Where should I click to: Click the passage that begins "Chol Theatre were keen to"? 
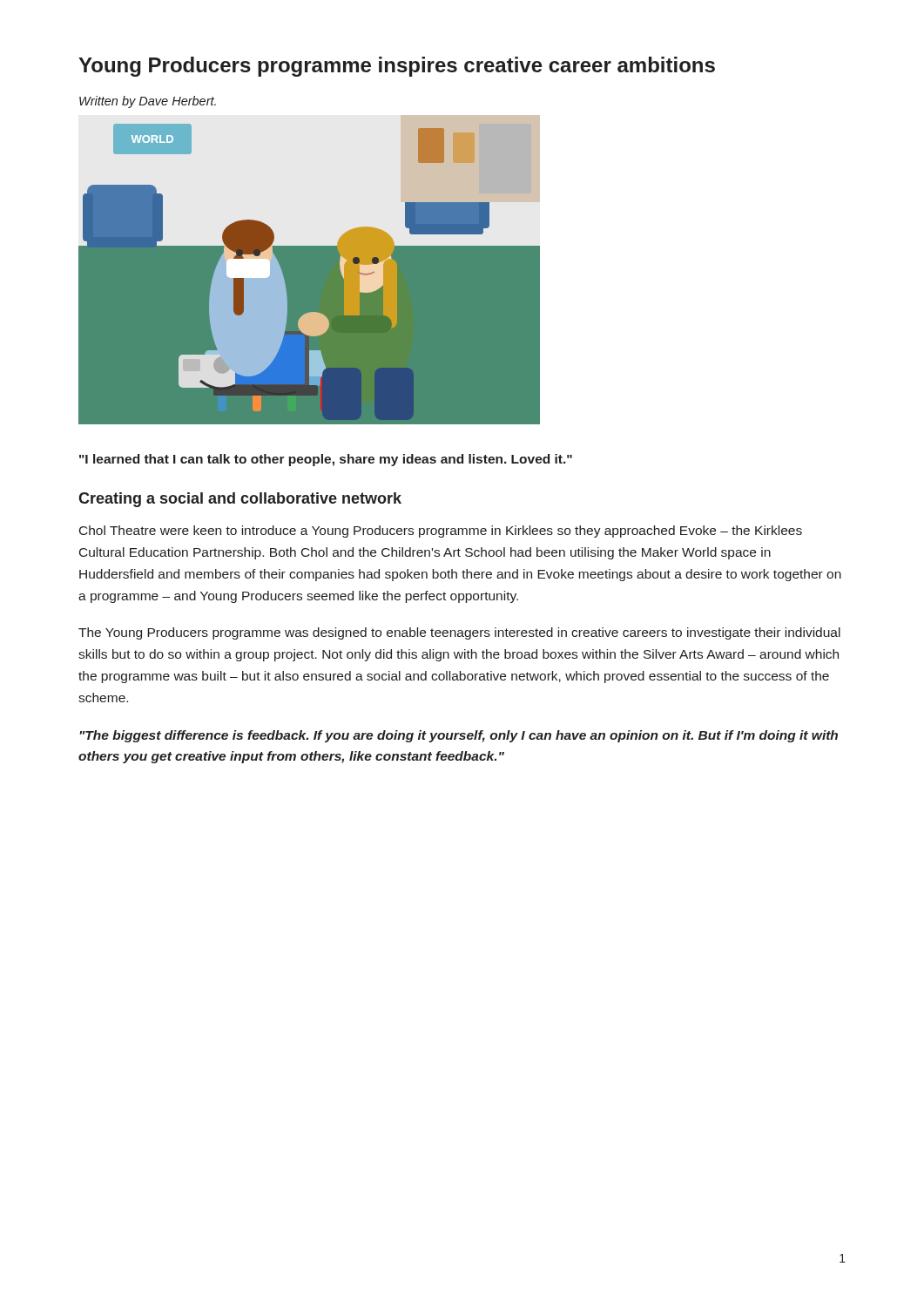[460, 563]
